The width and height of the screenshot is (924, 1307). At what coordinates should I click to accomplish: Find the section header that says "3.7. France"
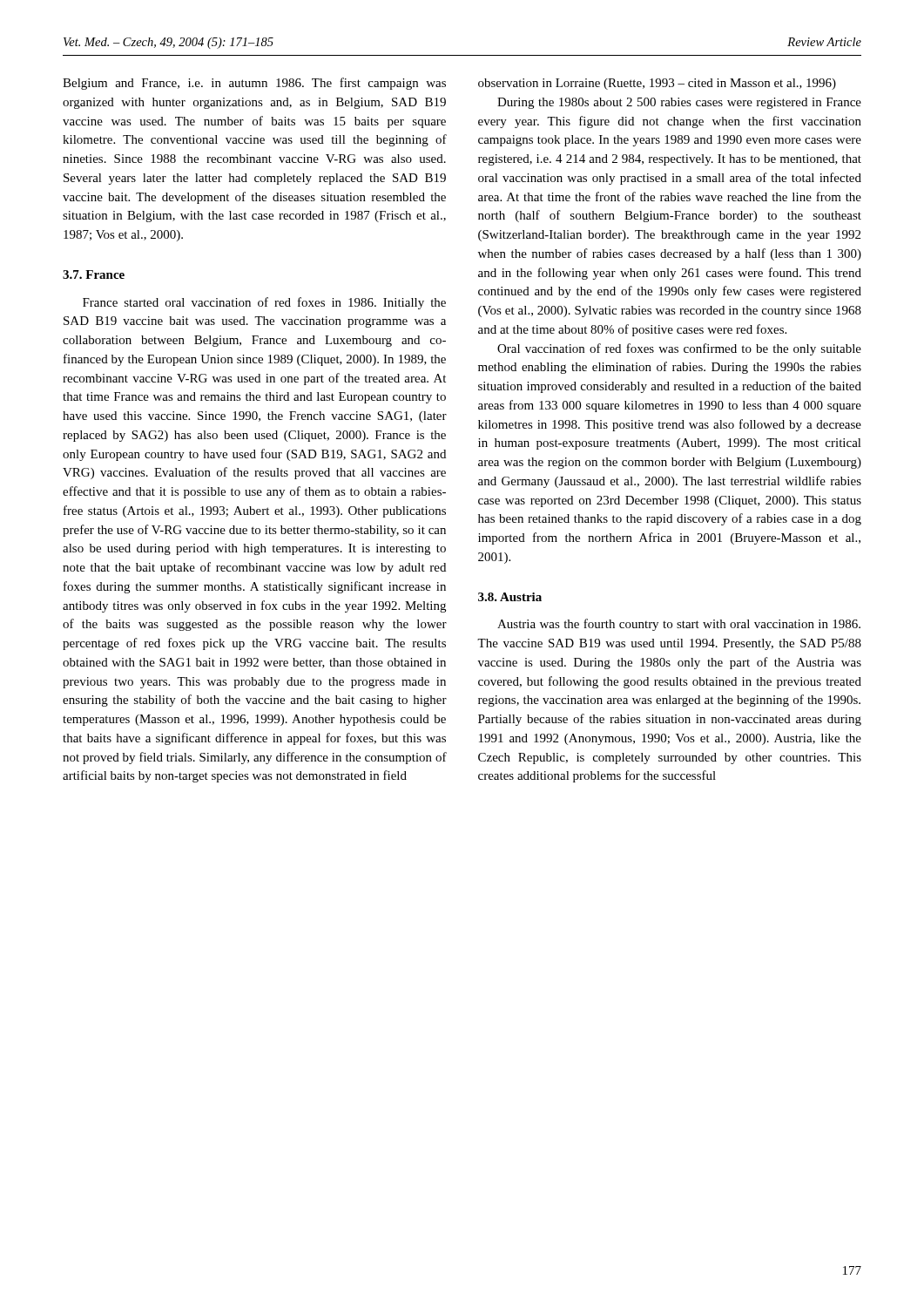[94, 274]
